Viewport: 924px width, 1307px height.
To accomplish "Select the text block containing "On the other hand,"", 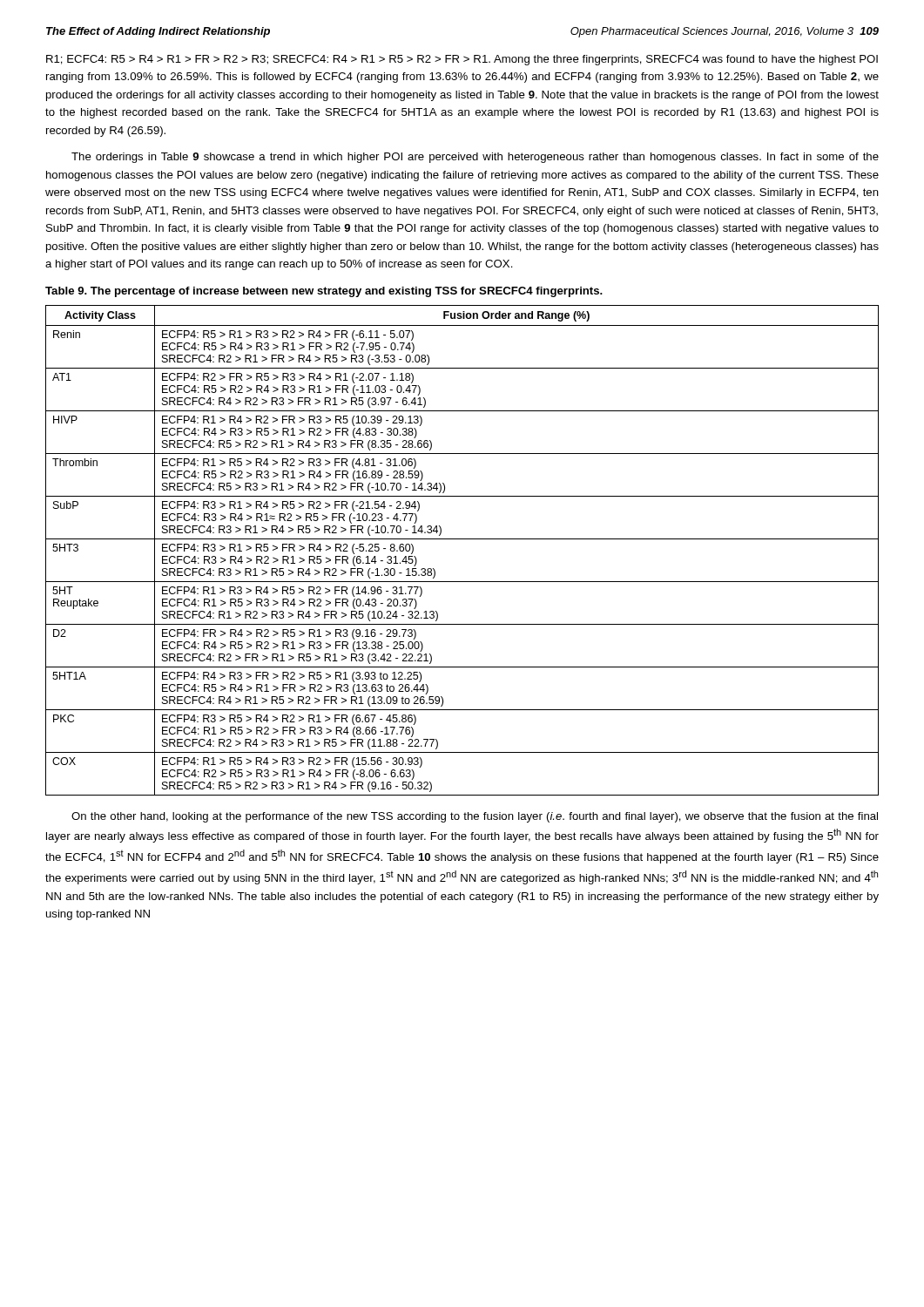I will 462,865.
